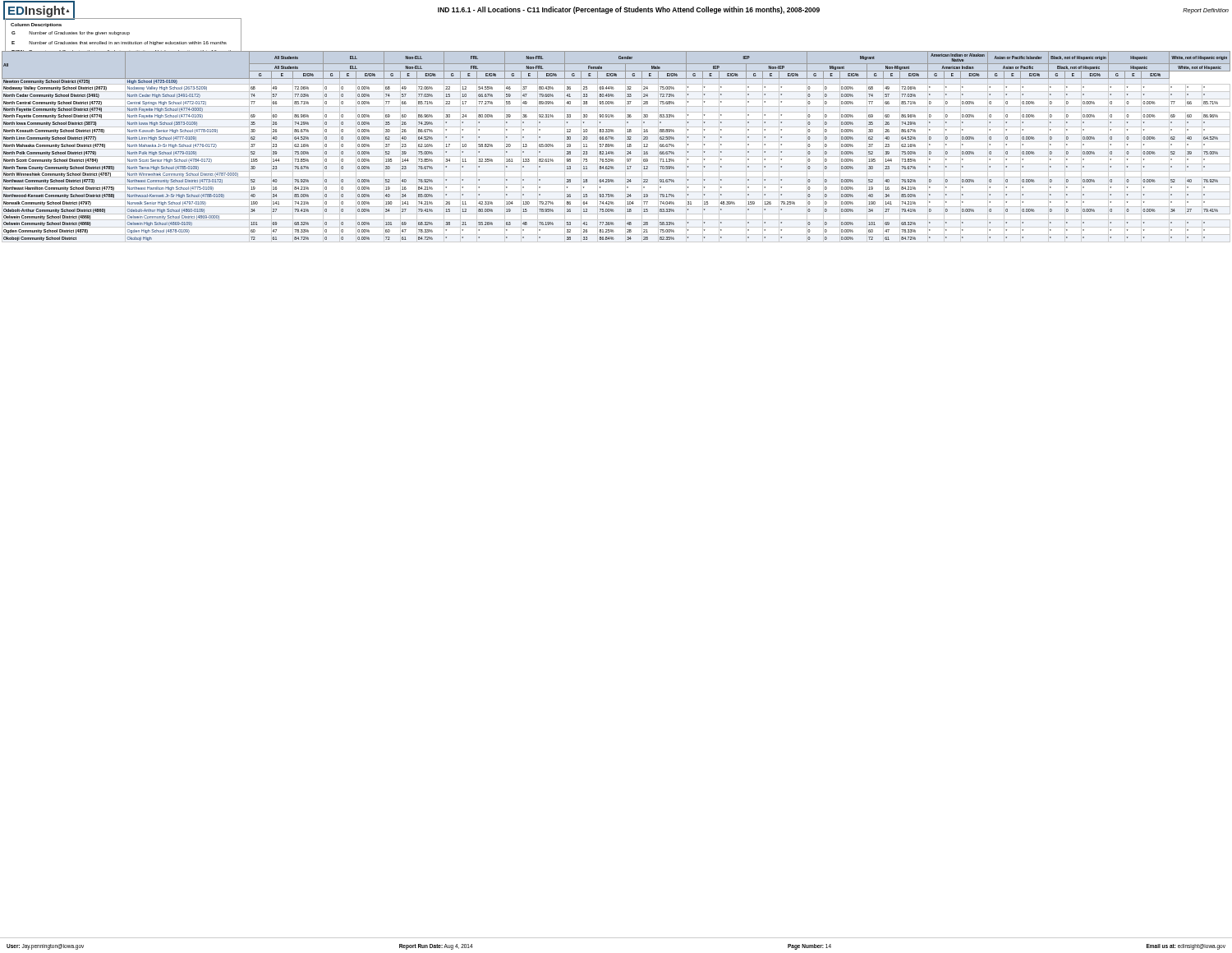Point to the text block starting "Column Descriptions GNumber of Graduates for"
Image resolution: width=1232 pixels, height=953 pixels.
(123, 43)
